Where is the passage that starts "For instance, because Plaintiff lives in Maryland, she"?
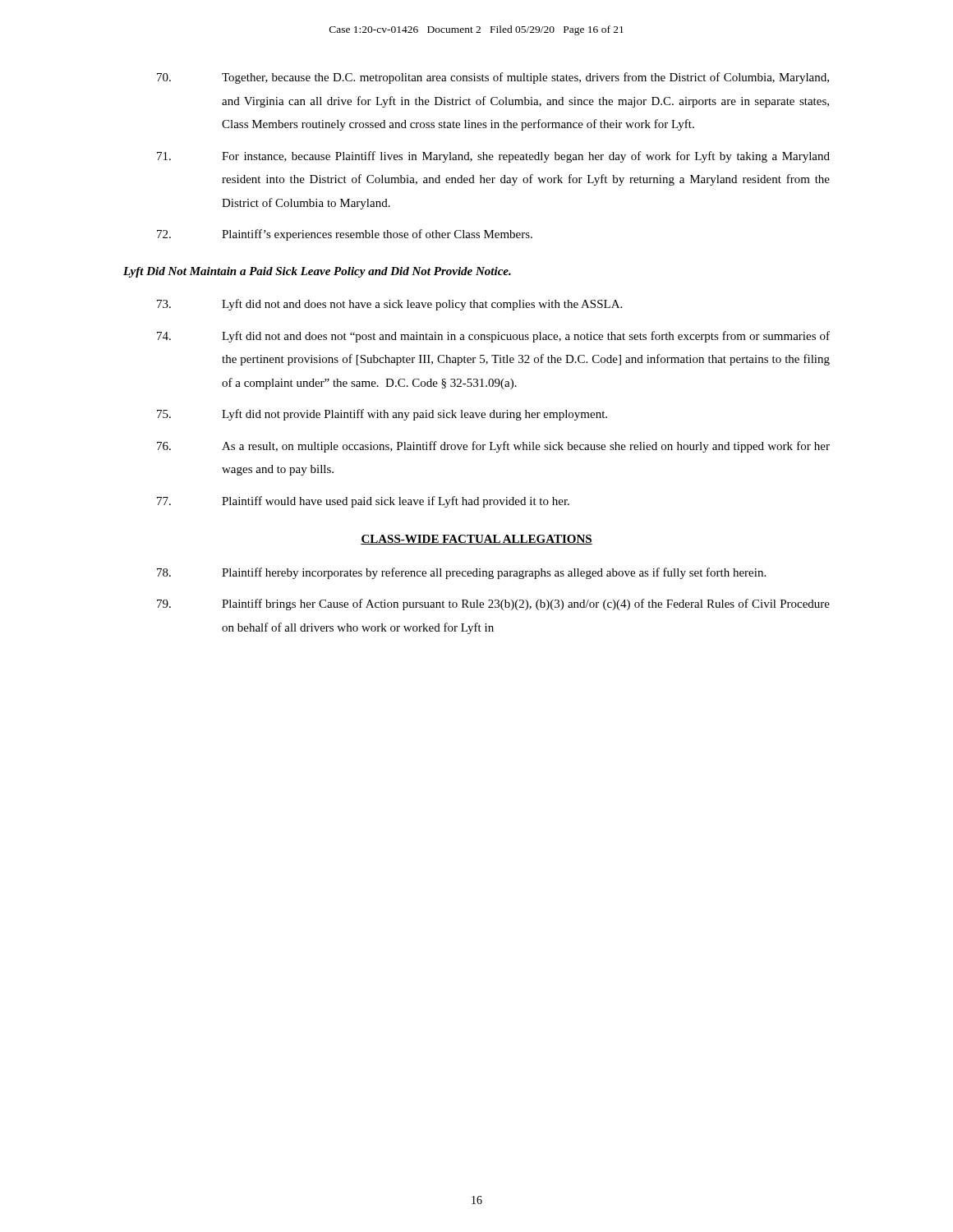Viewport: 953px width, 1232px height. [x=476, y=179]
